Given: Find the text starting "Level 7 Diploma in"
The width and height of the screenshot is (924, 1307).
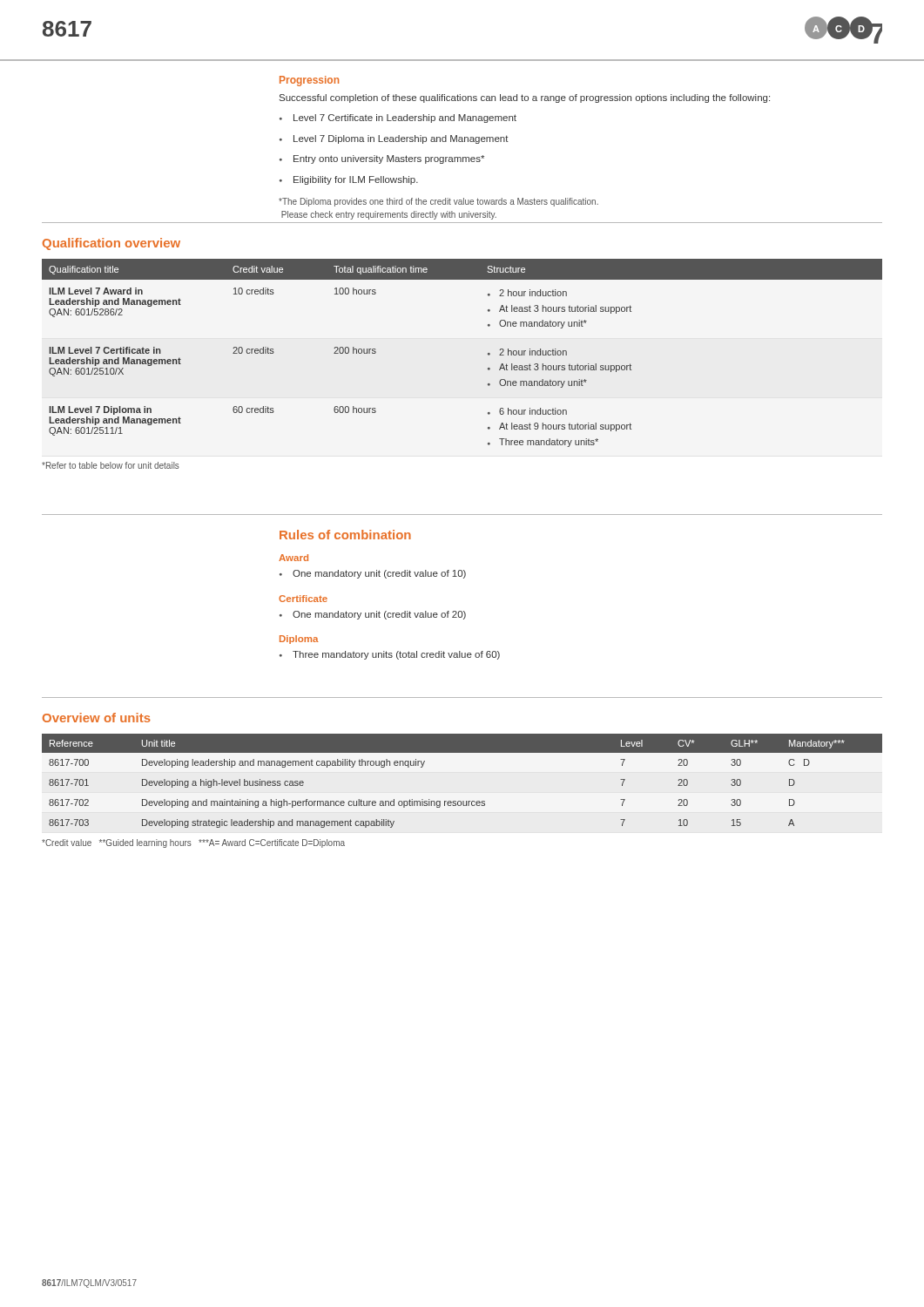Looking at the screenshot, I should [x=400, y=138].
